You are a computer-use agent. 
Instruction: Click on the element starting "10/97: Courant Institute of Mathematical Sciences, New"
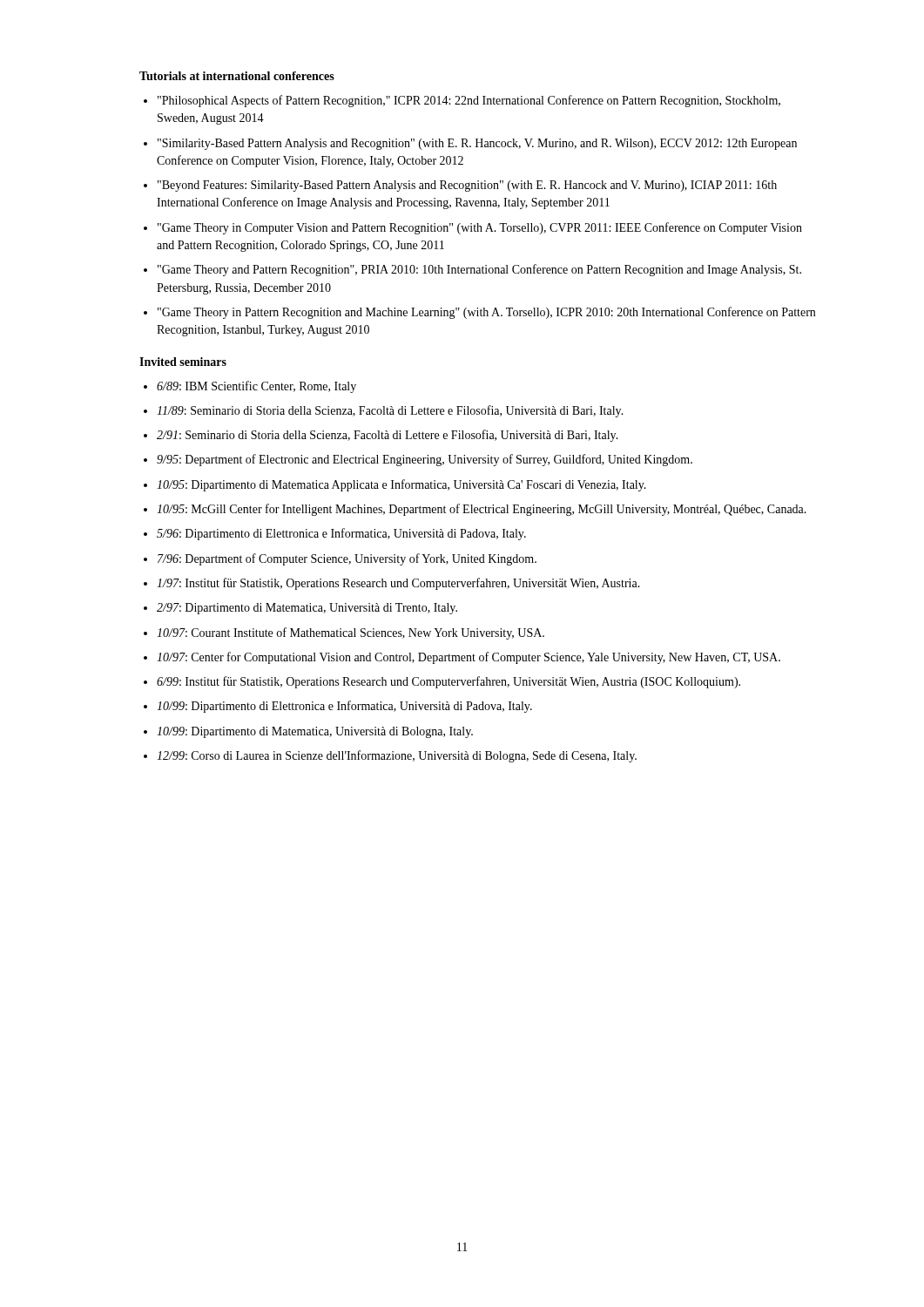tap(351, 633)
